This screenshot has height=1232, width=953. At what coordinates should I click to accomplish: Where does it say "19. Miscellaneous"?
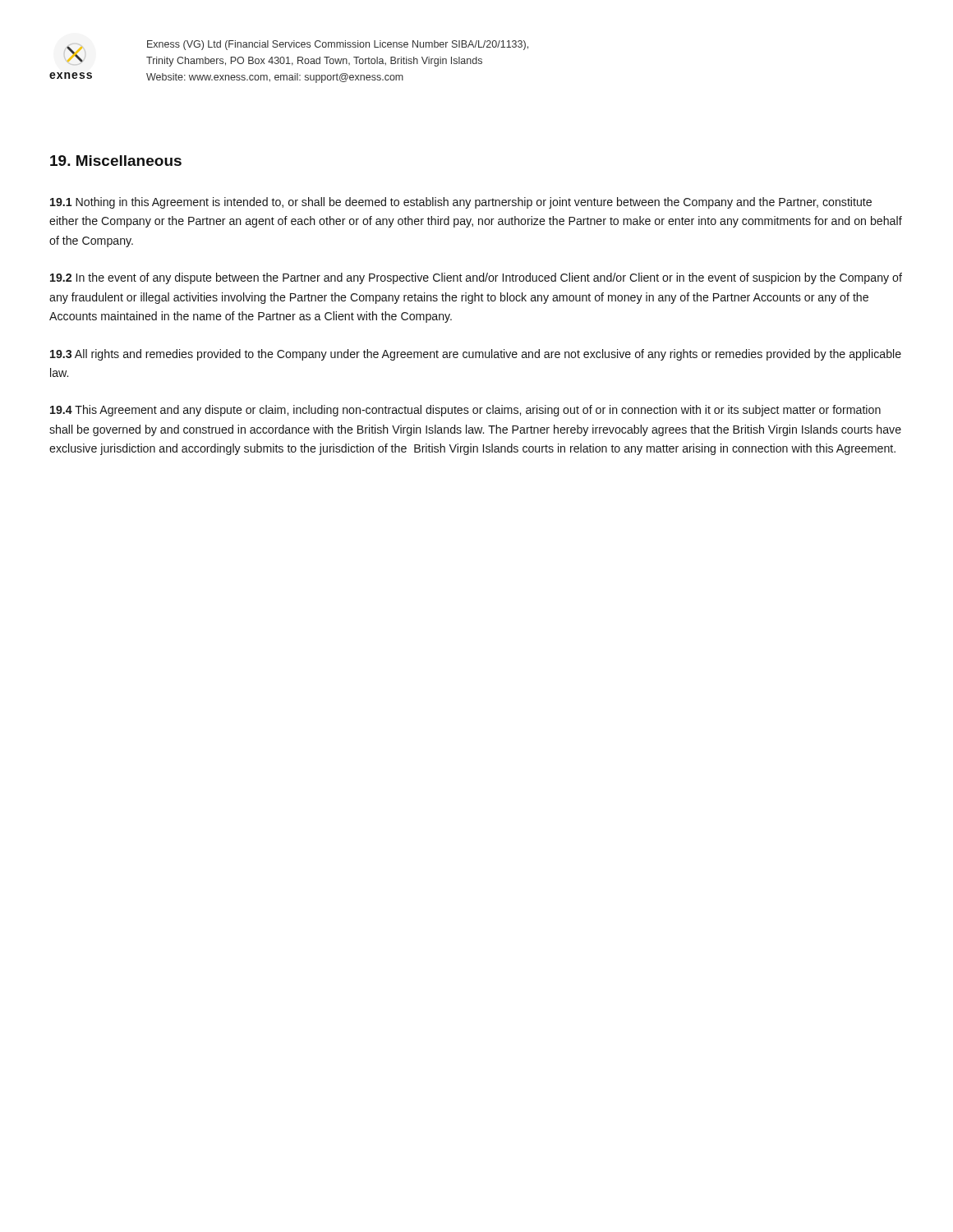[116, 161]
